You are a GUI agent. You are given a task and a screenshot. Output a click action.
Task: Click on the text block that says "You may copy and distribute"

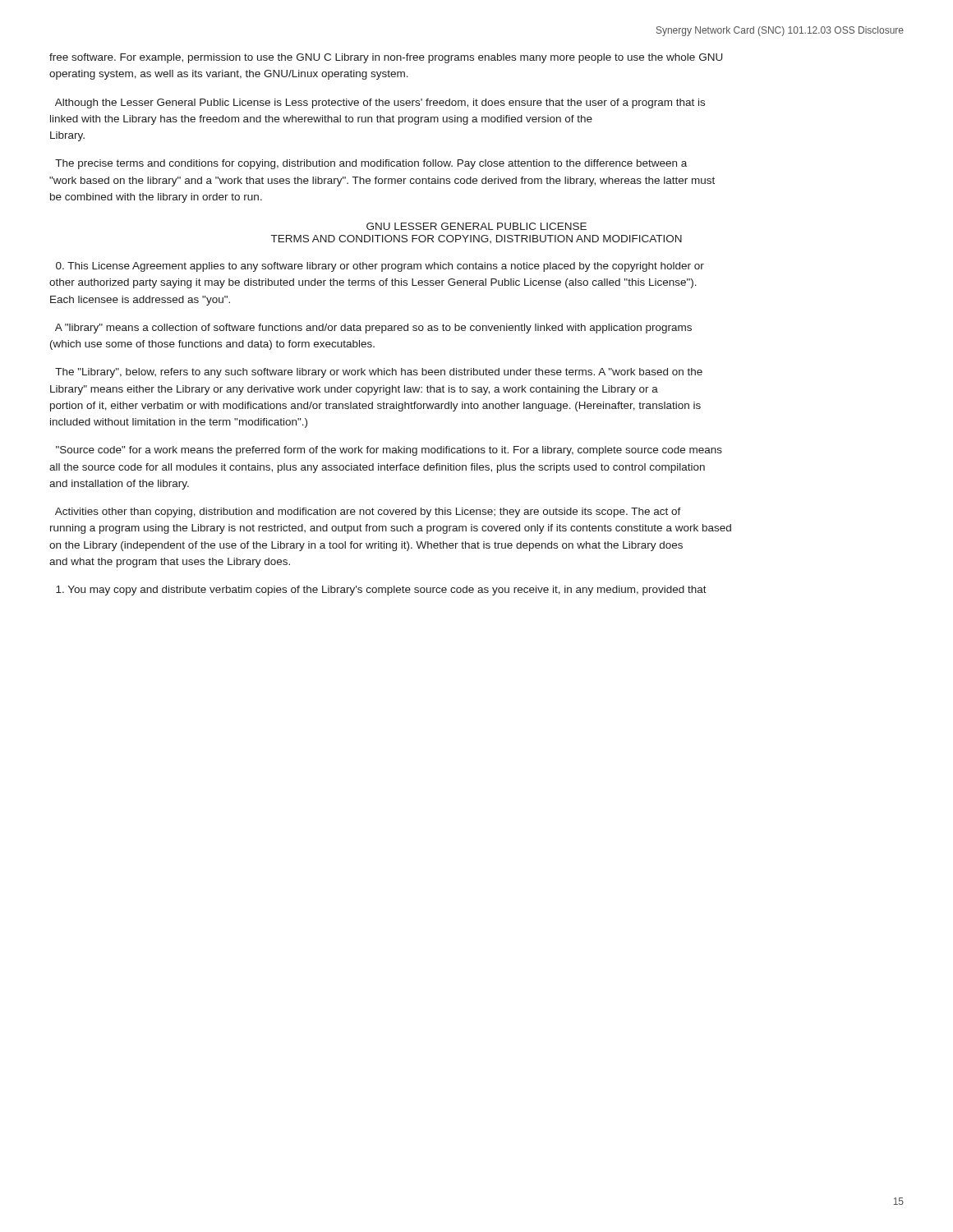click(378, 589)
